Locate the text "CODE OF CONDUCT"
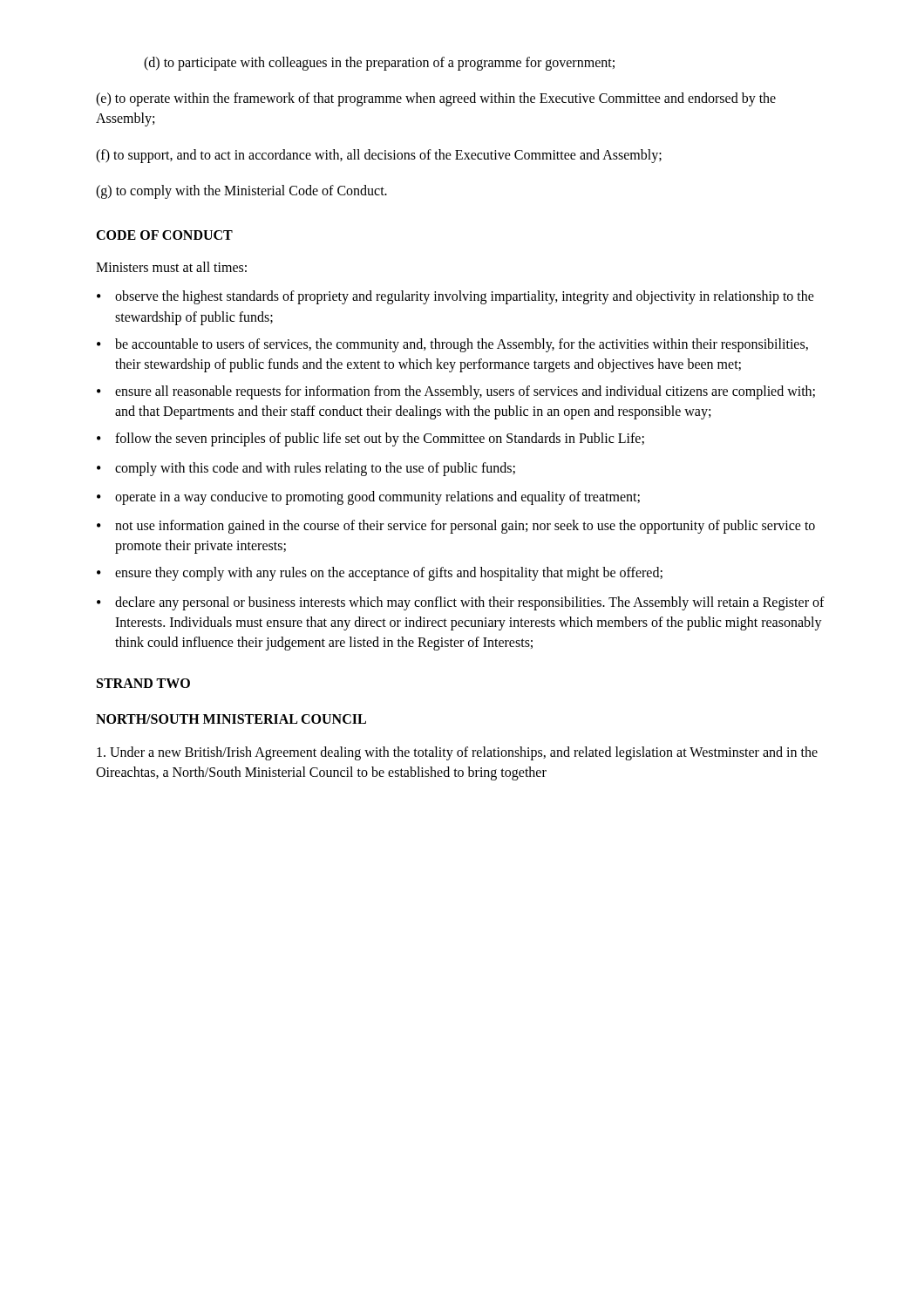This screenshot has width=924, height=1308. coord(164,235)
